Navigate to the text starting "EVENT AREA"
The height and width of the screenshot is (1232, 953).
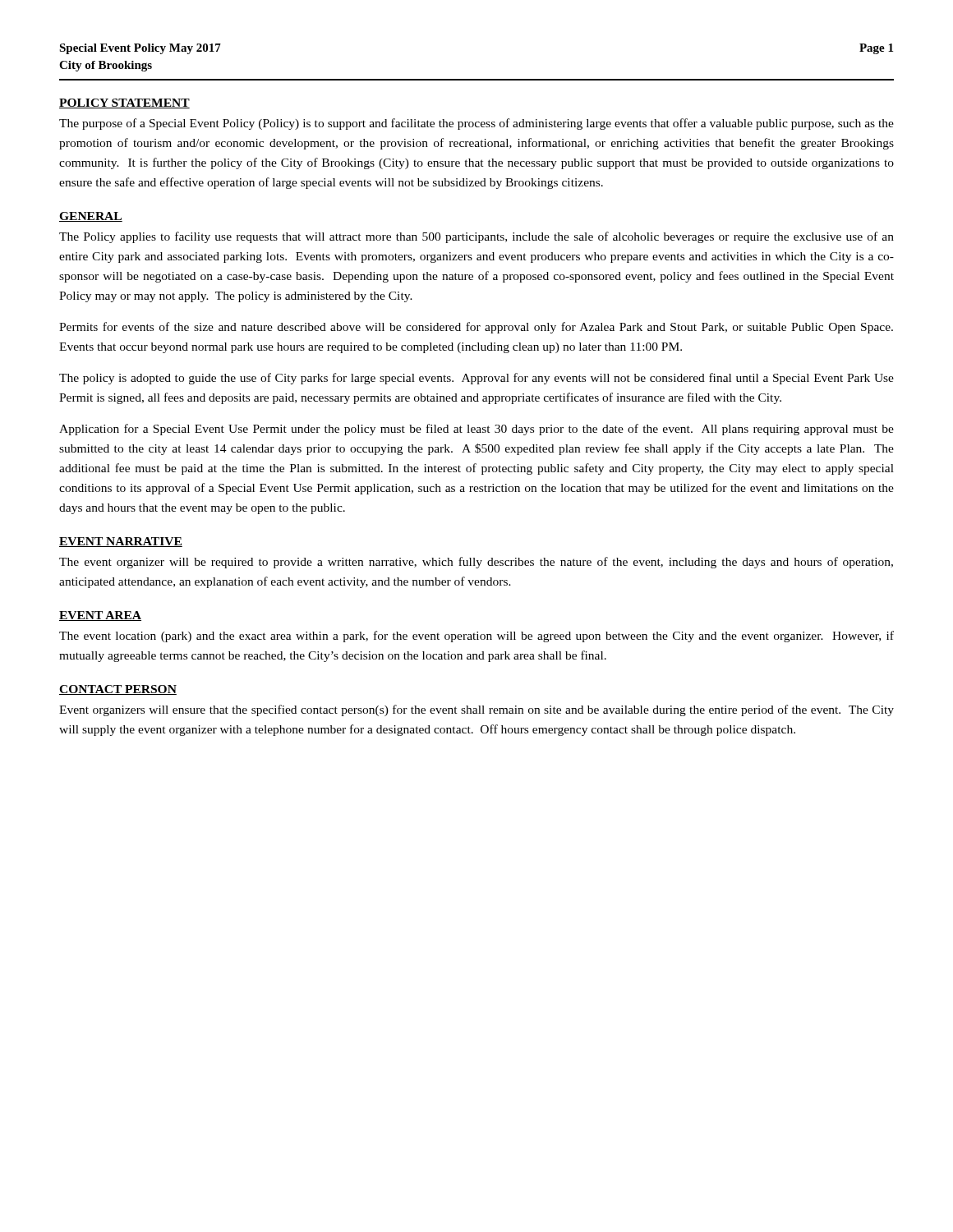(x=100, y=615)
